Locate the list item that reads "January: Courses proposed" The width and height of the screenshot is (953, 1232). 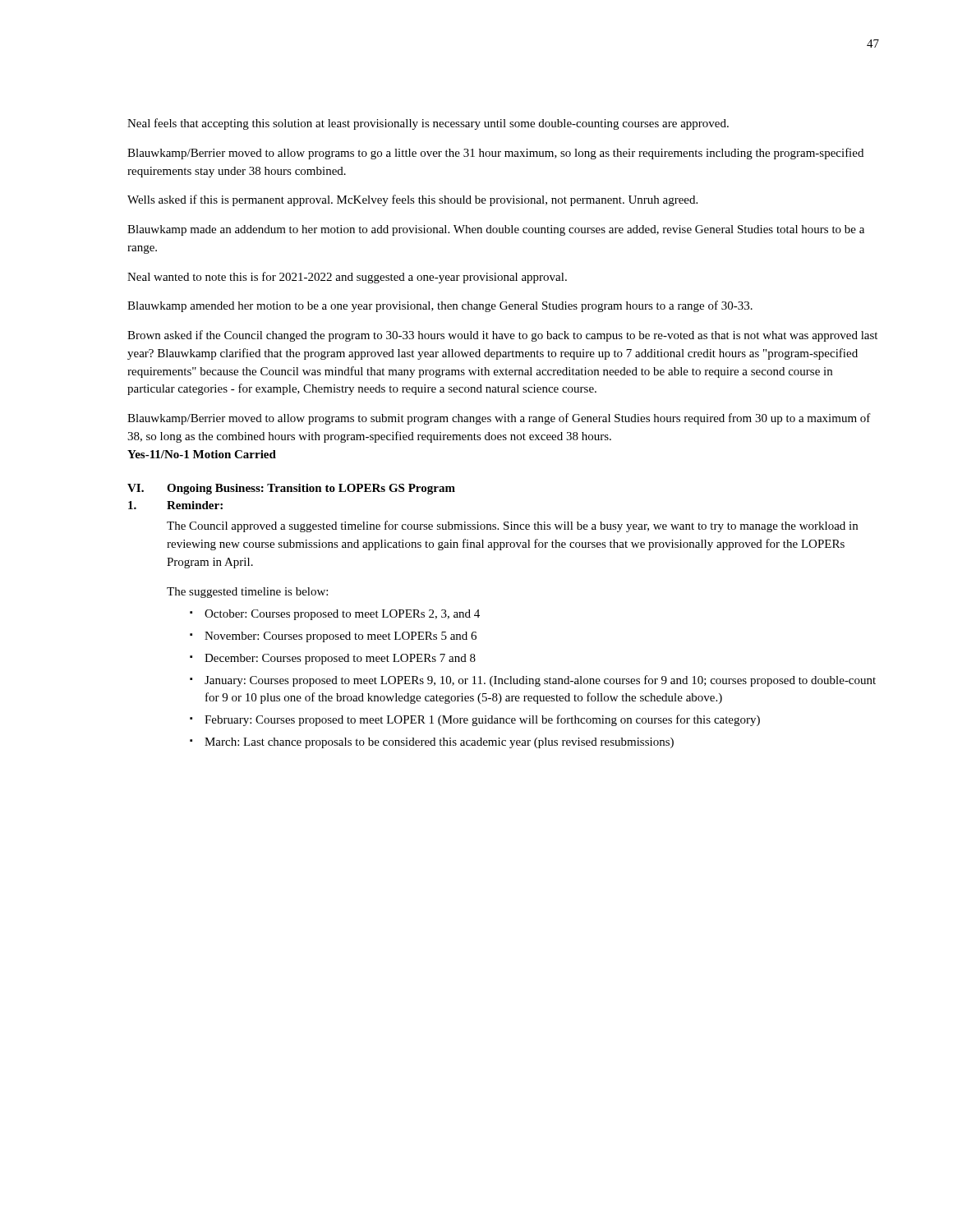(540, 689)
